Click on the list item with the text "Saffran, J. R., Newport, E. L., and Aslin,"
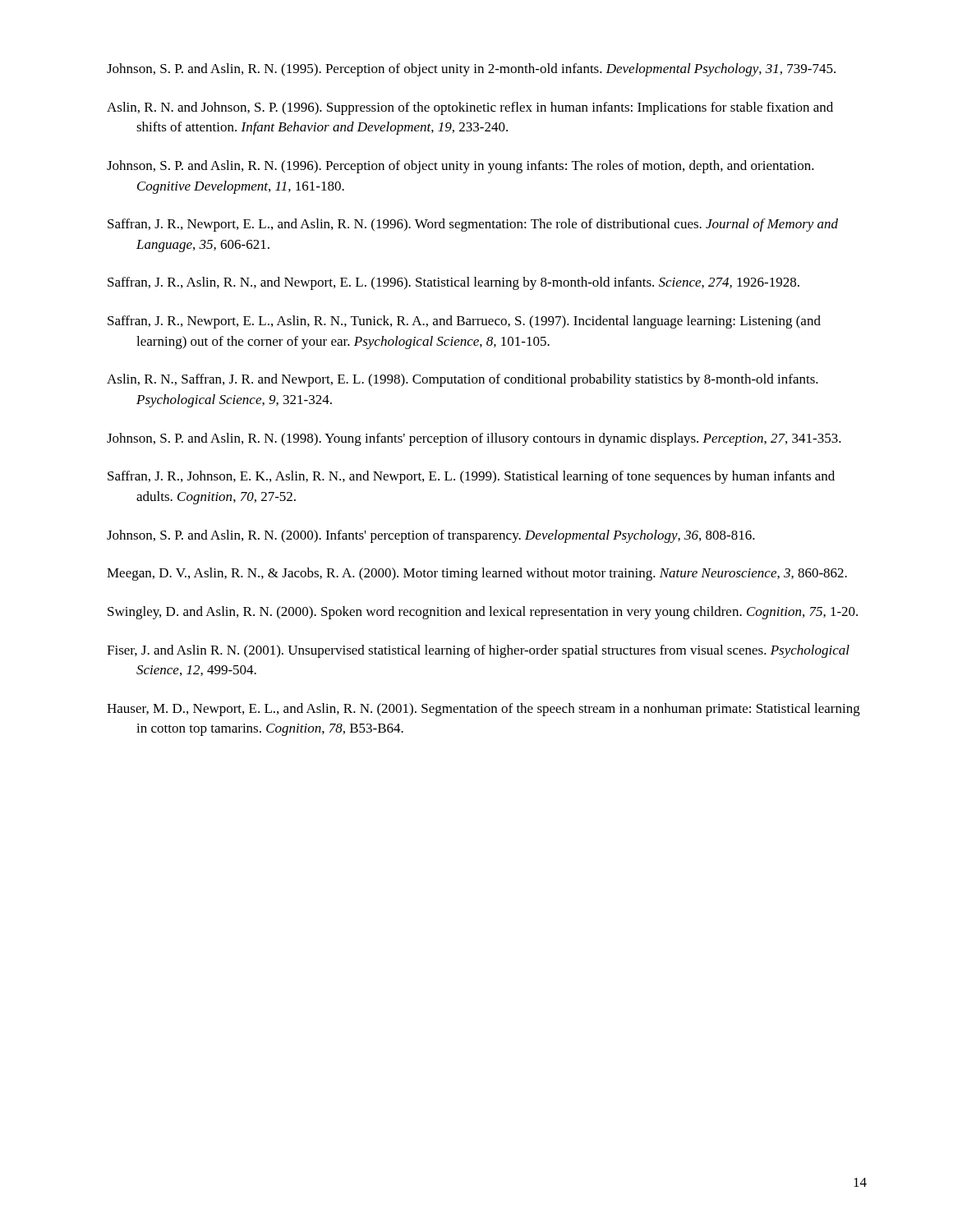This screenshot has height=1232, width=953. (x=472, y=234)
